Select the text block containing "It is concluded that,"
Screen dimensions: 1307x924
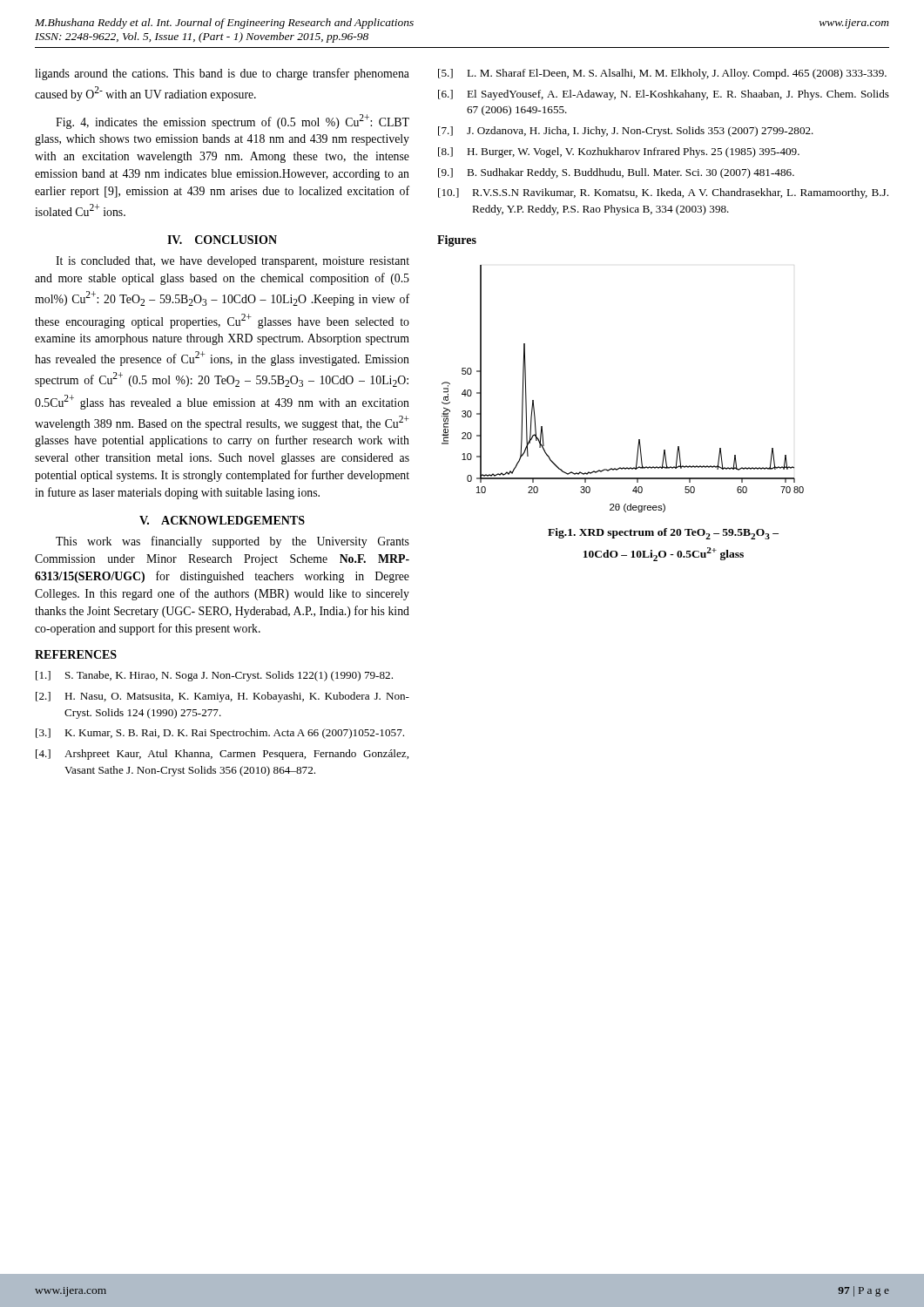click(x=222, y=377)
